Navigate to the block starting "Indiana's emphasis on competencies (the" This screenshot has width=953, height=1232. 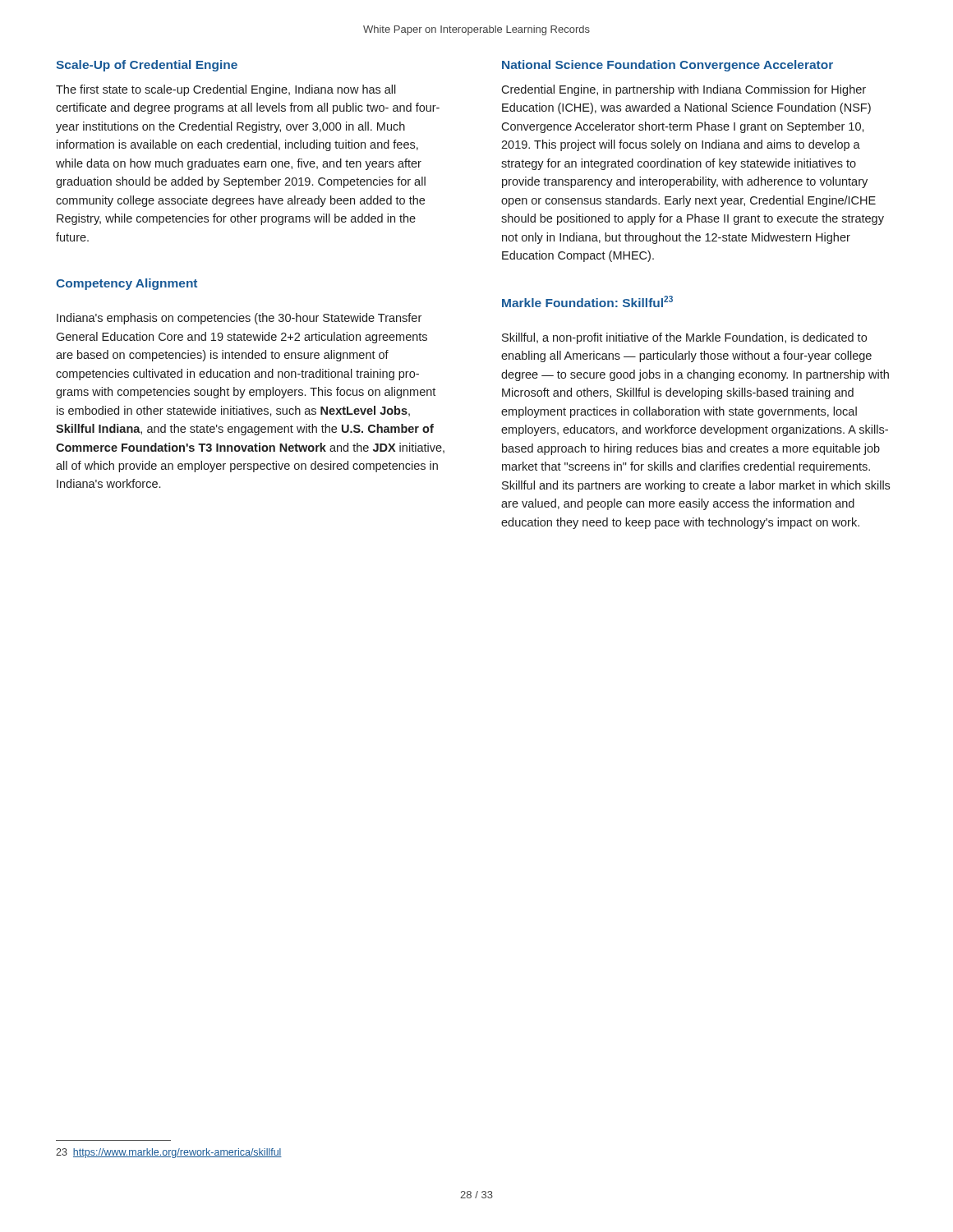[251, 401]
